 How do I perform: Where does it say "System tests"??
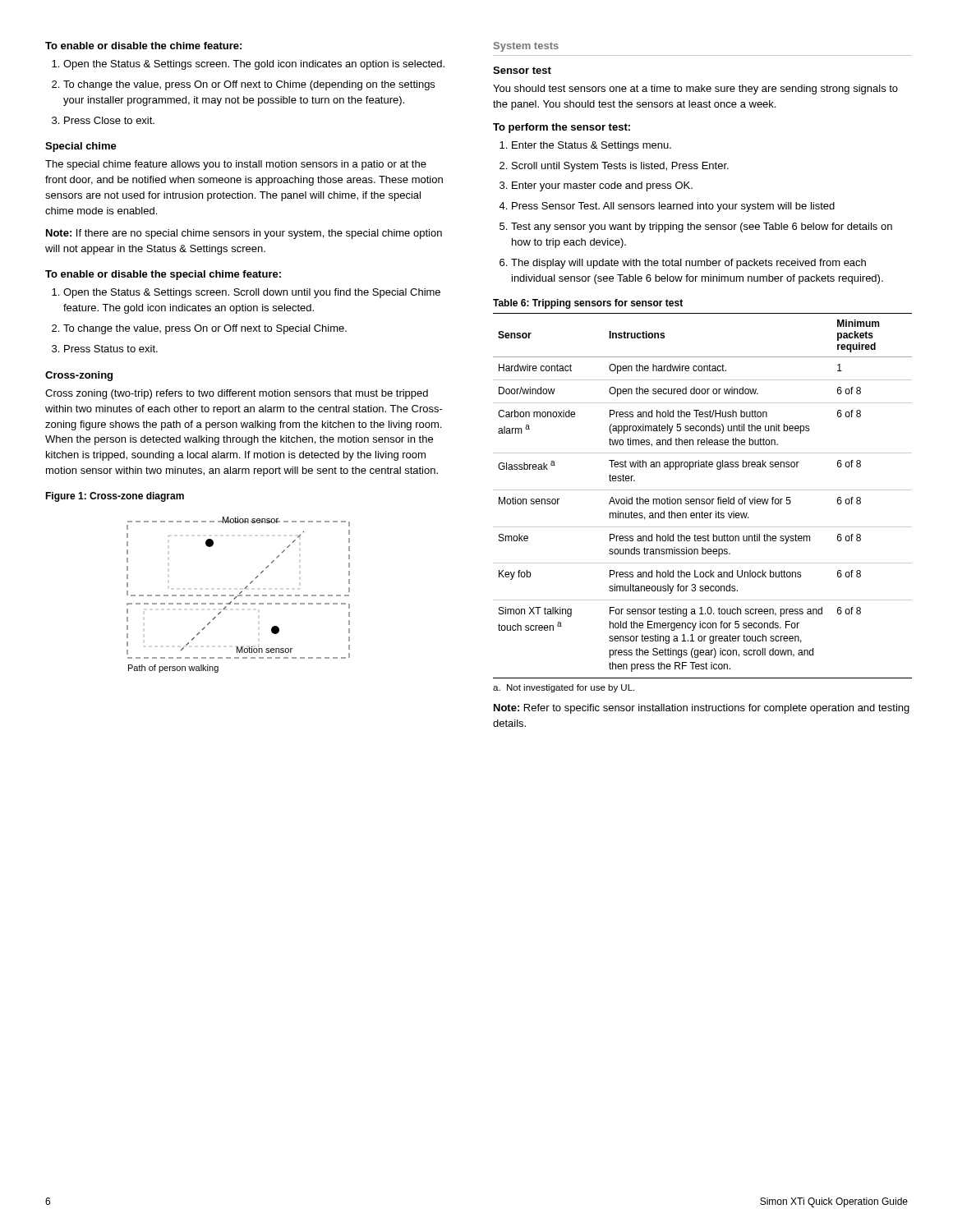tap(526, 46)
